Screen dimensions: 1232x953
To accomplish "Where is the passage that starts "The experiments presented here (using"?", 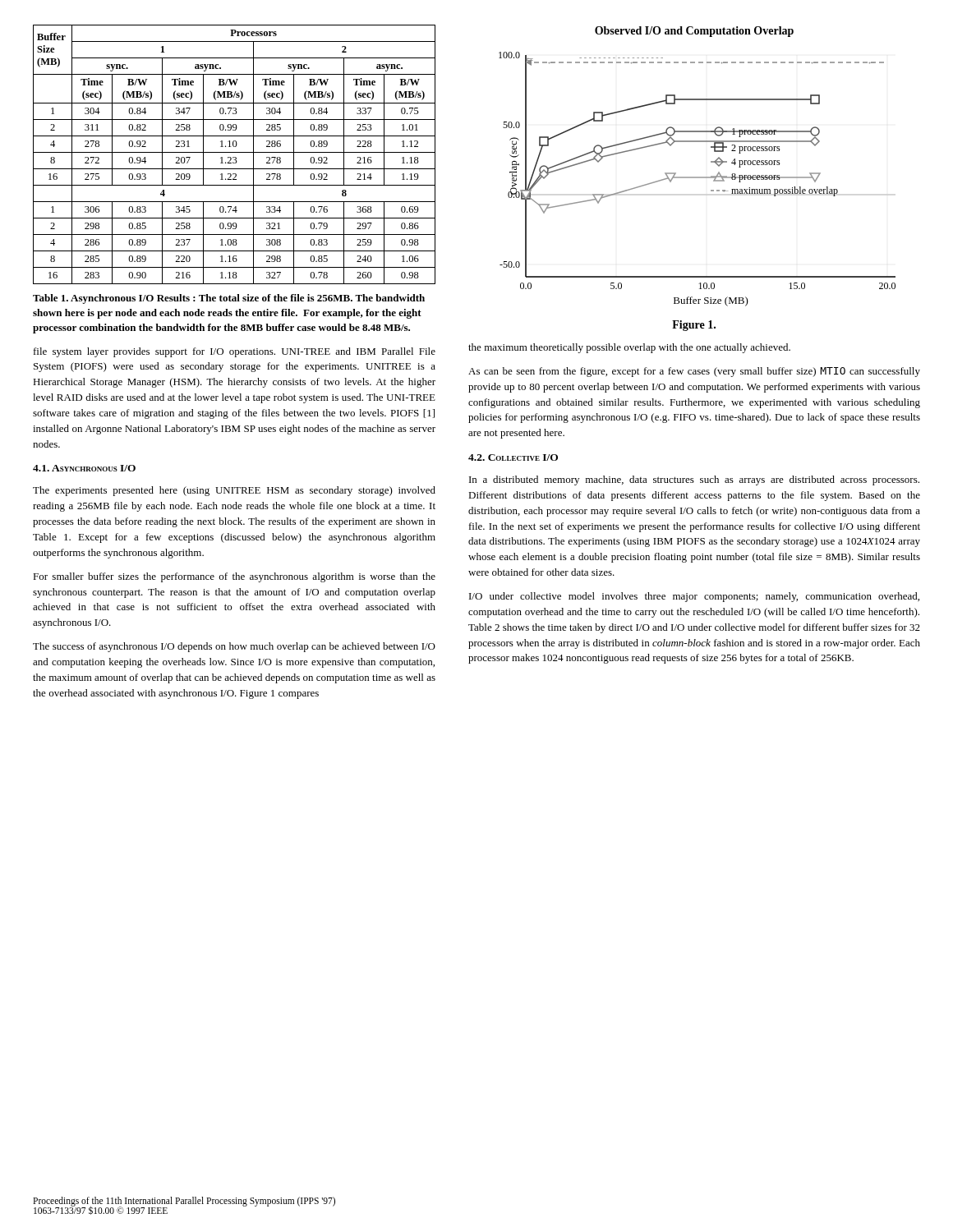I will pos(234,521).
